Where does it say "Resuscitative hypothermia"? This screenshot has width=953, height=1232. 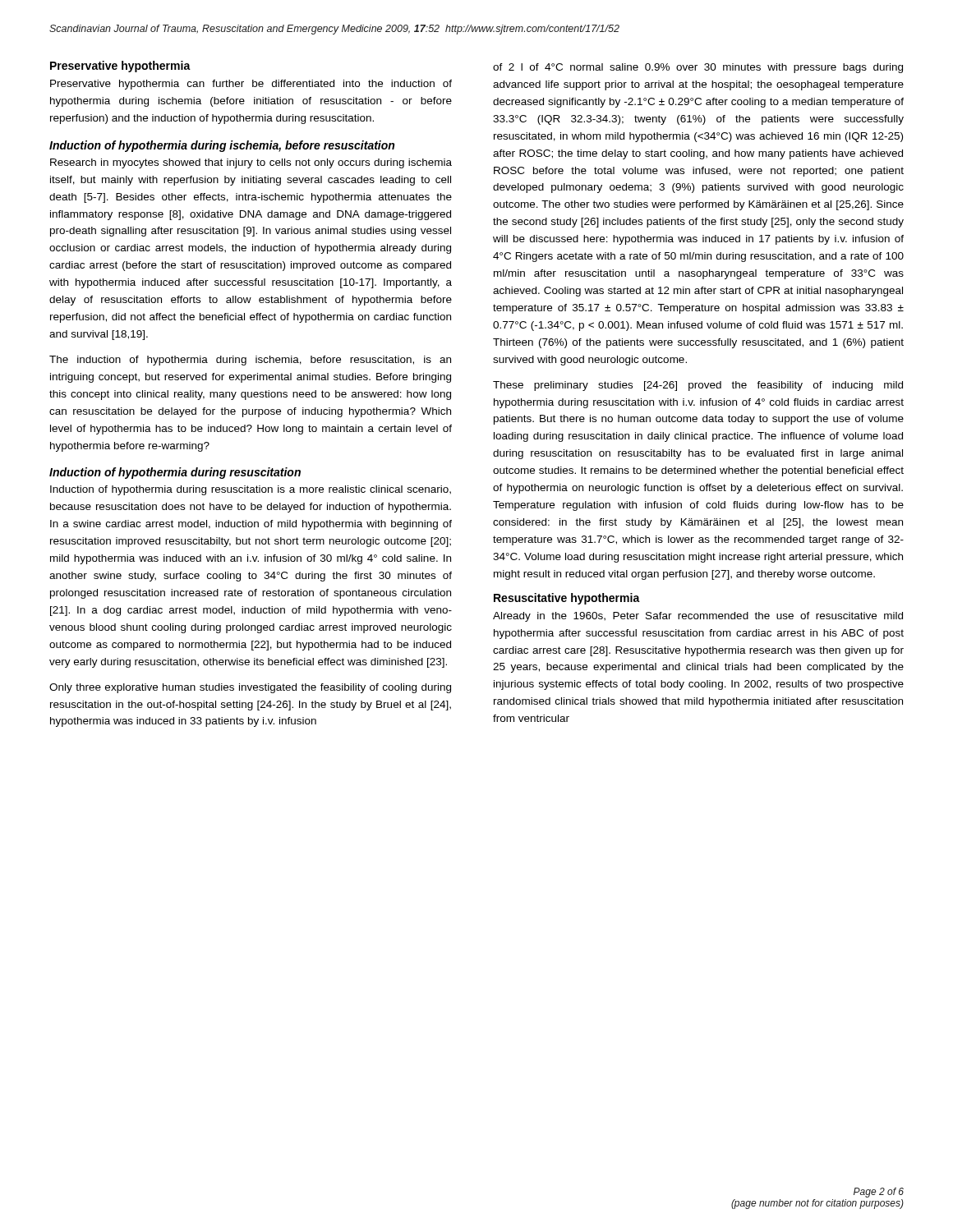(566, 598)
